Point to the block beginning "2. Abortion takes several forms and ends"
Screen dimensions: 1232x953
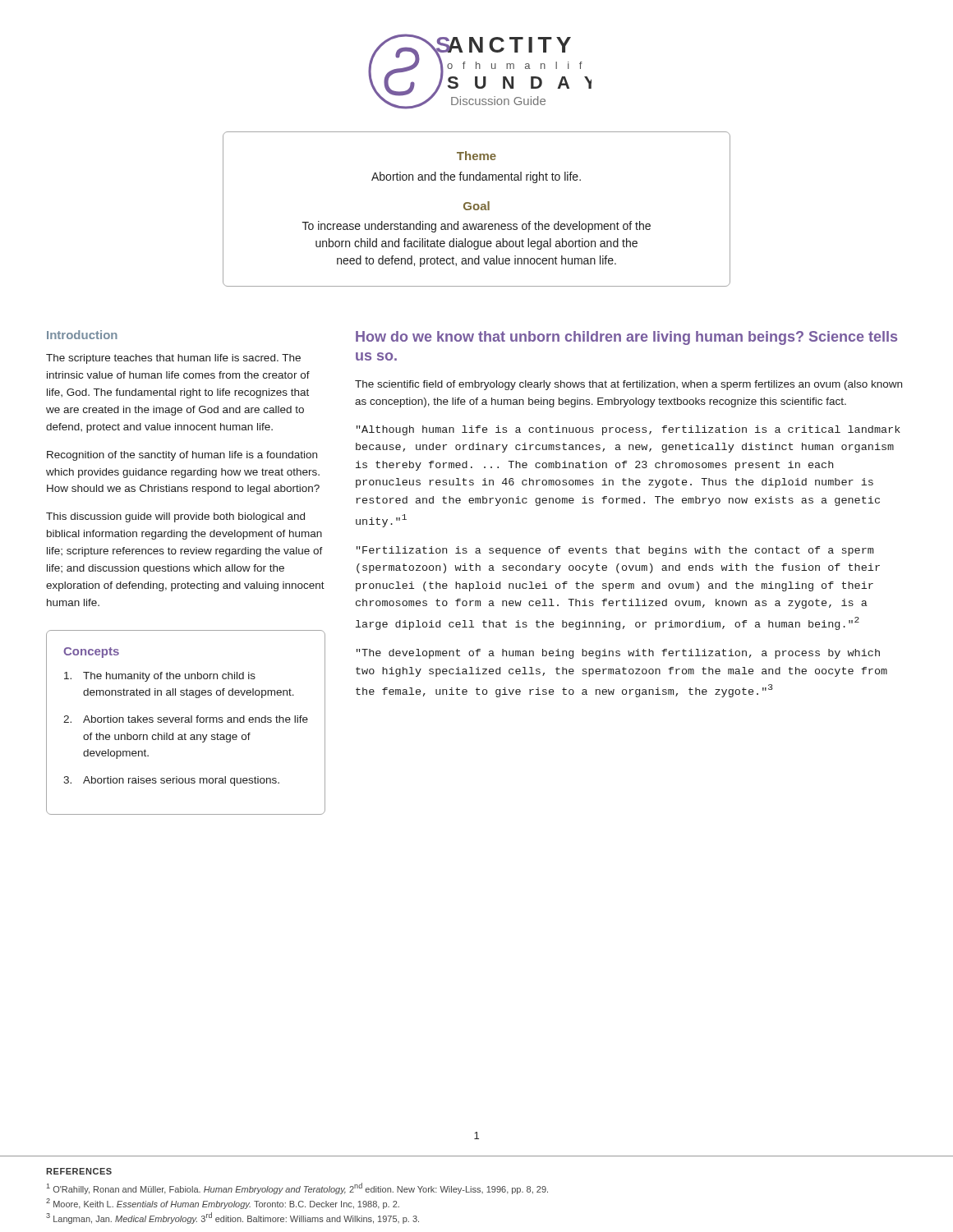(186, 737)
